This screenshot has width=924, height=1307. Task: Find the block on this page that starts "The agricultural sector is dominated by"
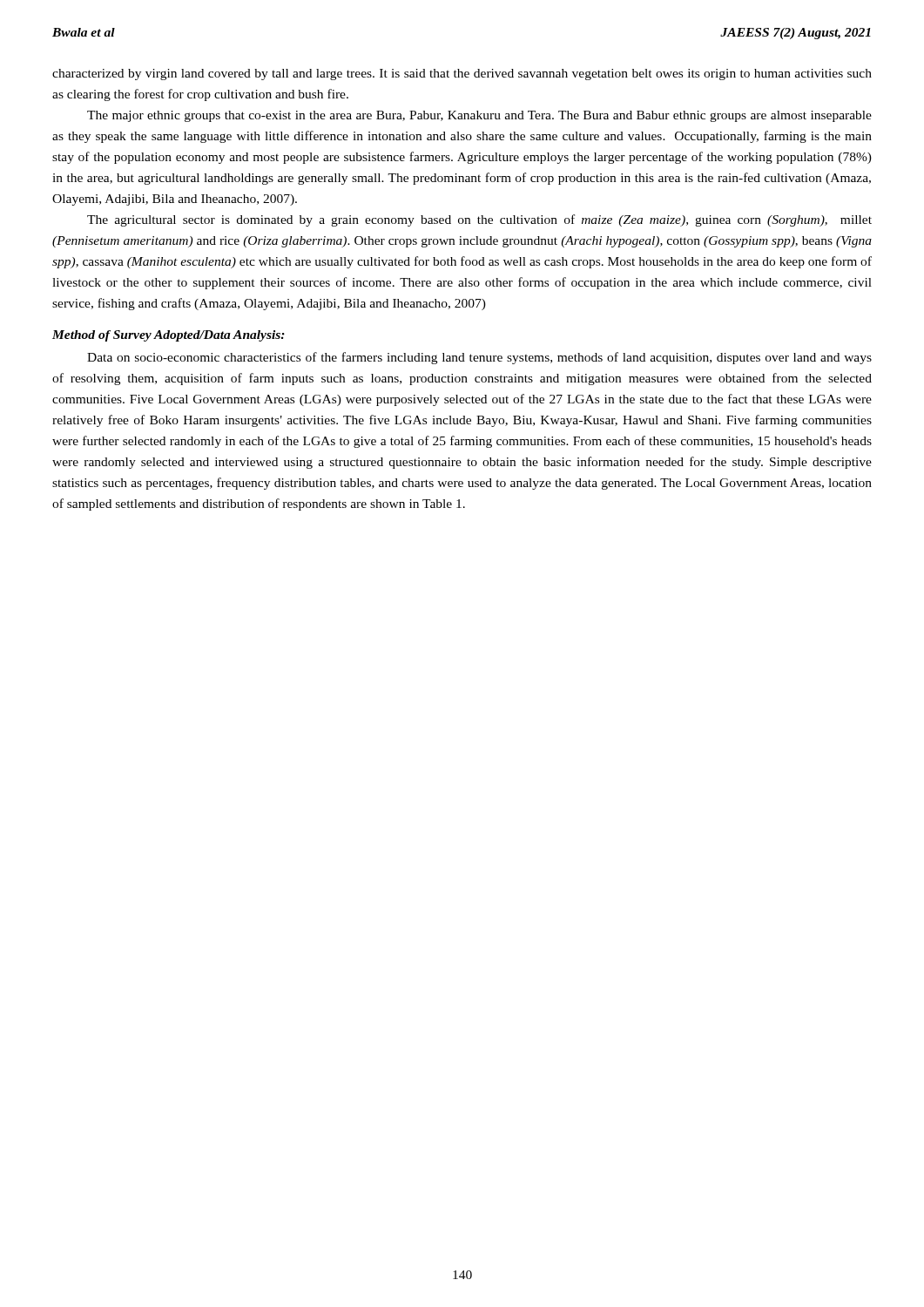tap(462, 262)
